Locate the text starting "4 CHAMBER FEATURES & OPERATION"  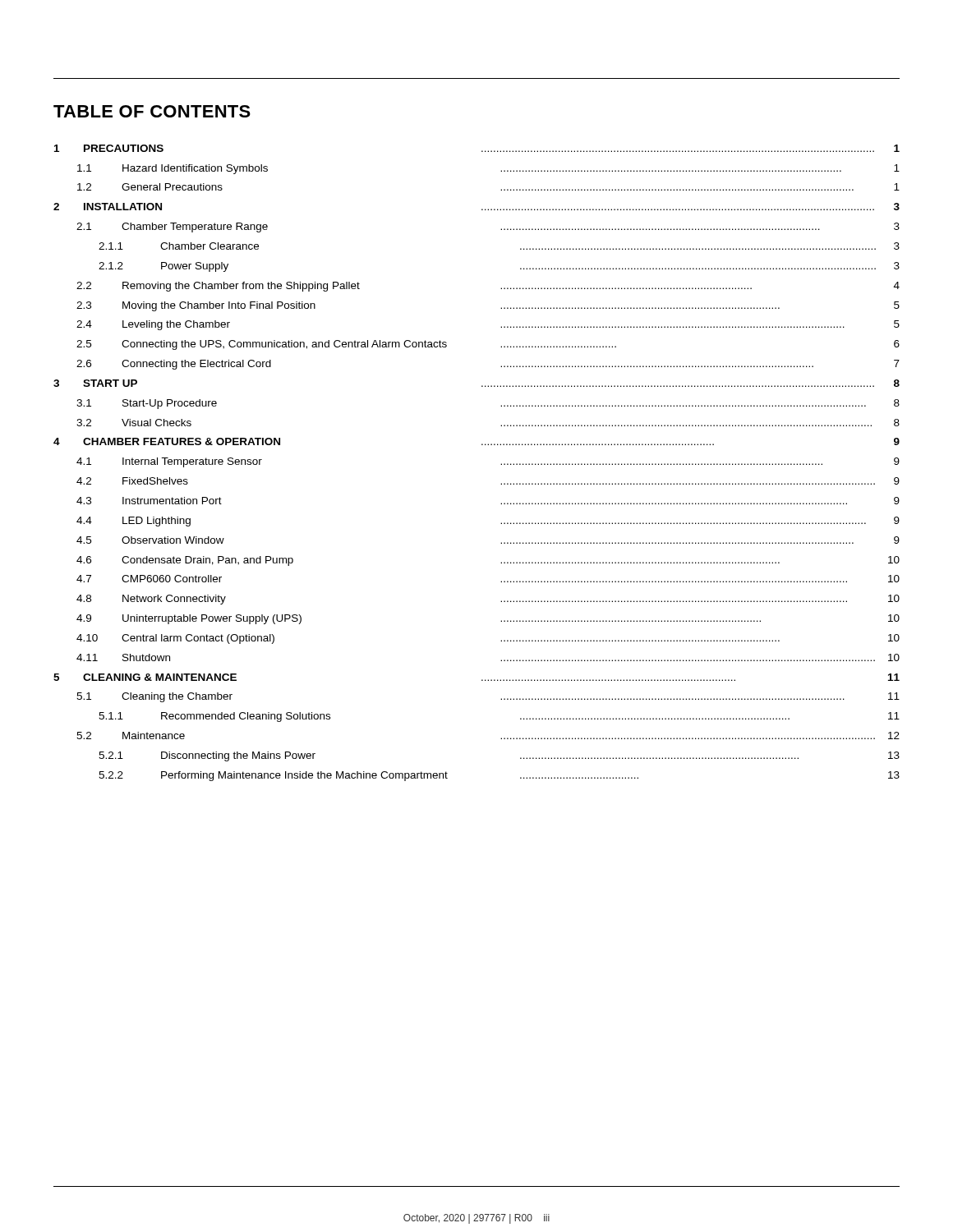pyautogui.click(x=476, y=442)
